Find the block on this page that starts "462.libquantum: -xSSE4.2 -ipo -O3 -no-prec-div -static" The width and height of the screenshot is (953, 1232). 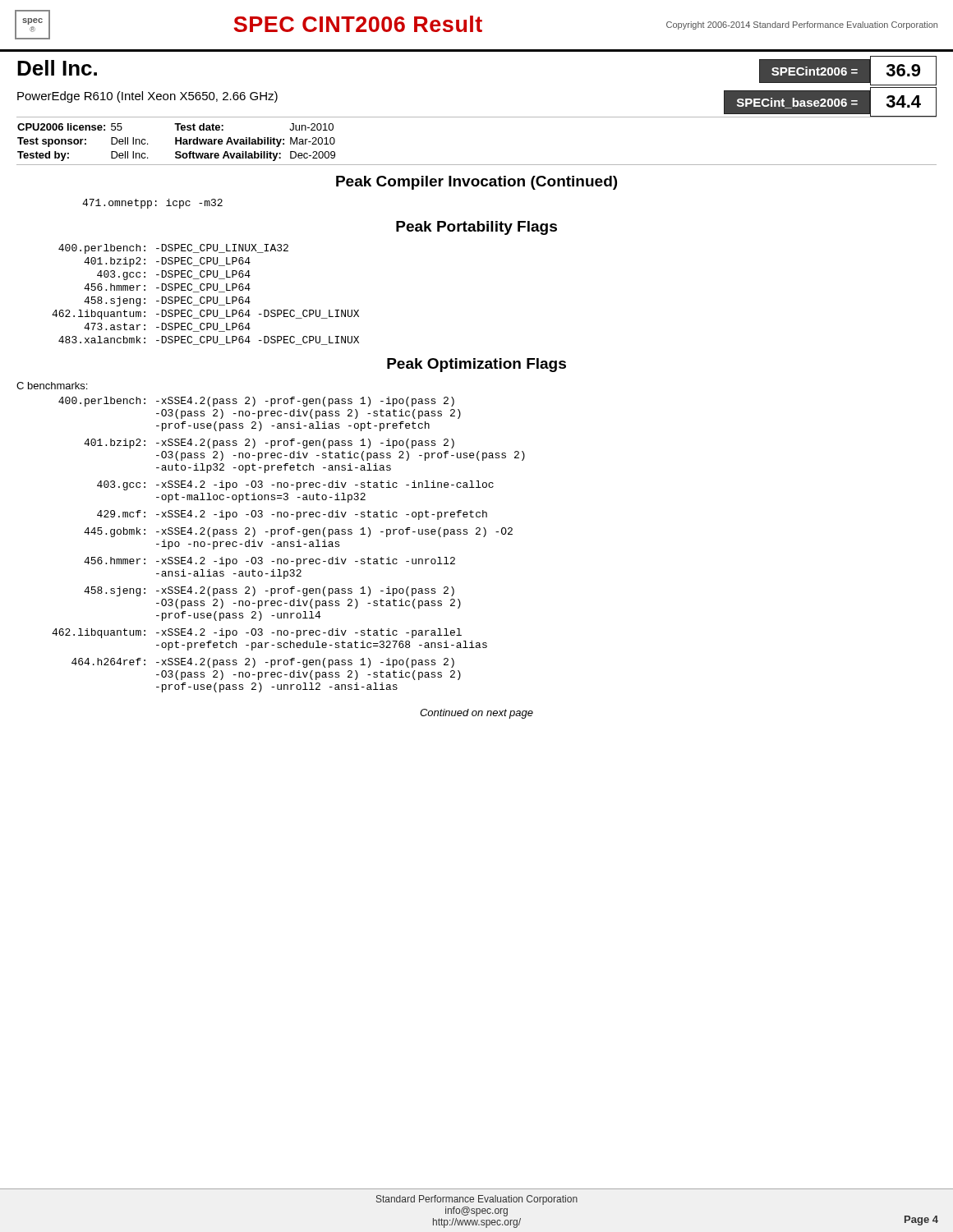[x=476, y=639]
